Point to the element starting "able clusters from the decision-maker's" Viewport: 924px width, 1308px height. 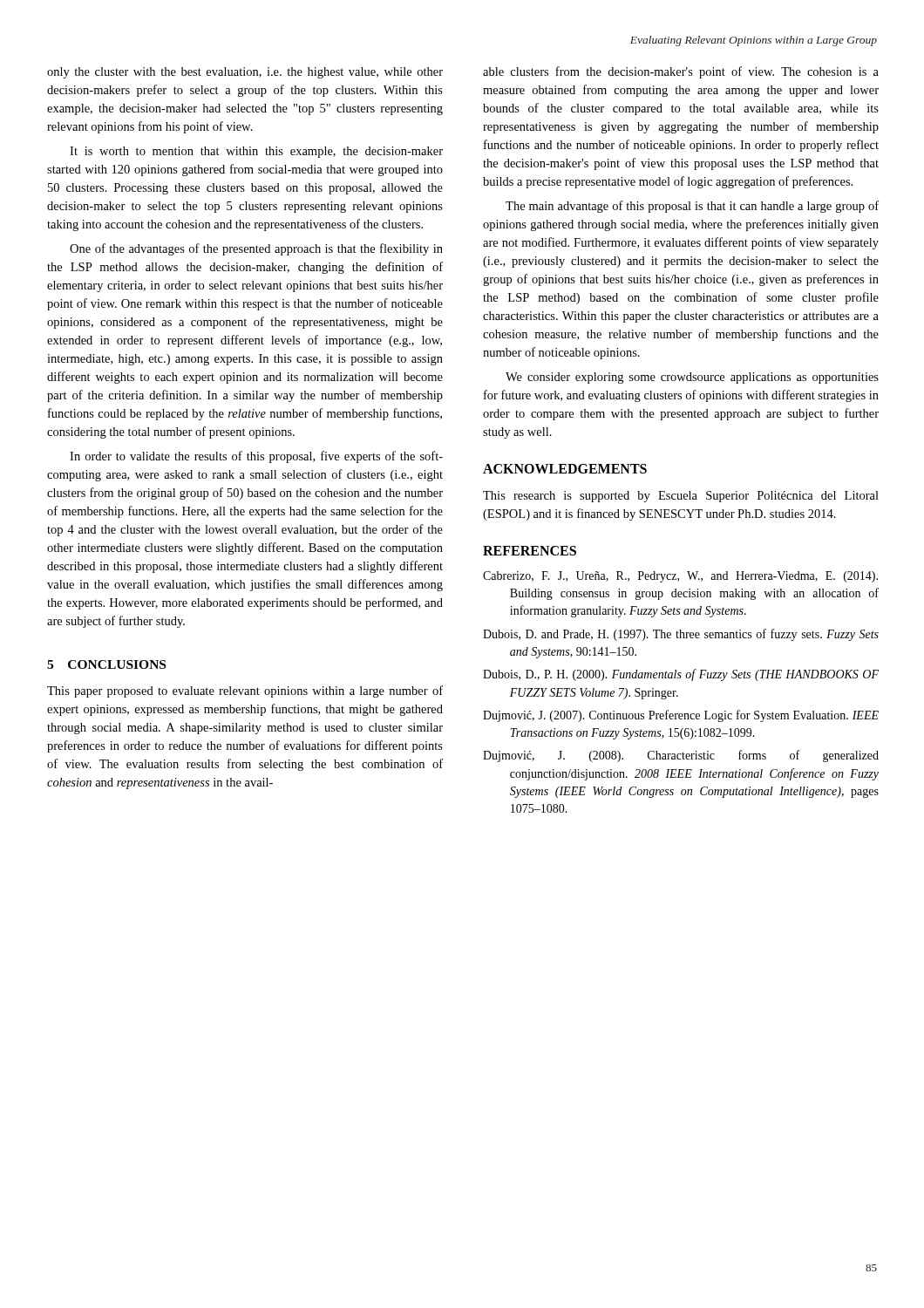point(681,252)
